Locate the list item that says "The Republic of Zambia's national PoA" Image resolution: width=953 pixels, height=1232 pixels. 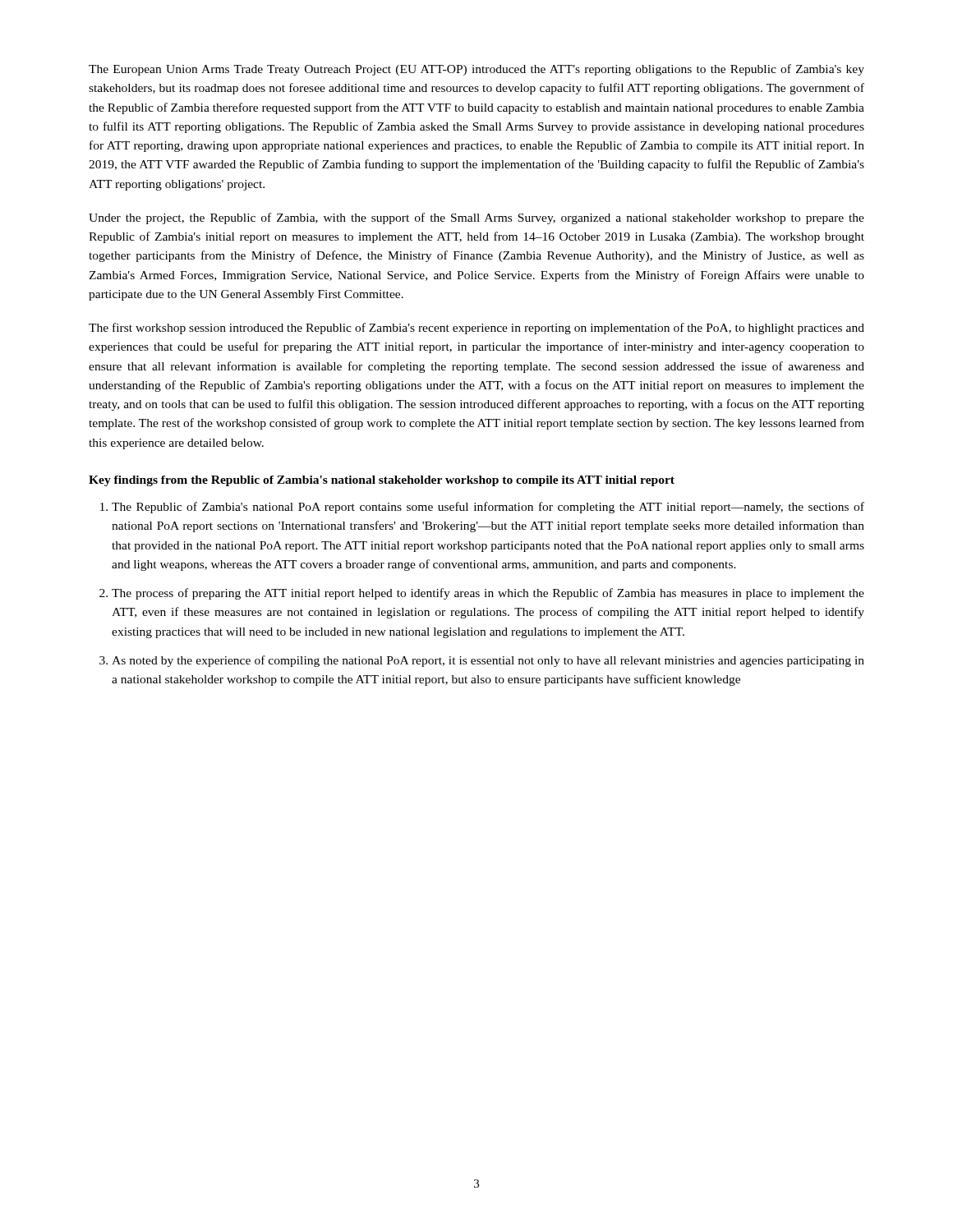[x=488, y=535]
